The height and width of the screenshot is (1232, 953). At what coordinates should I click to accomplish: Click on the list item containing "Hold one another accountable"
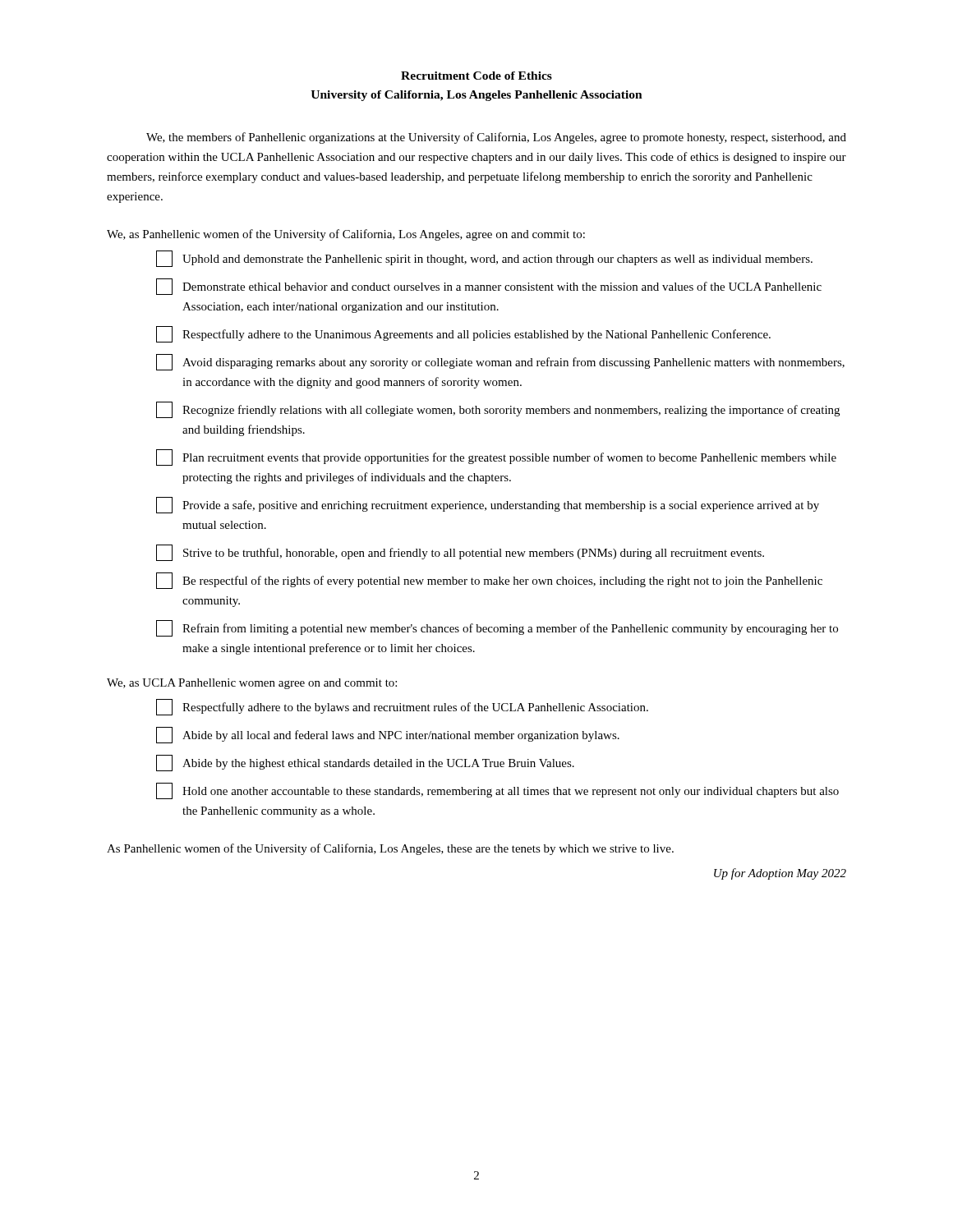point(501,800)
